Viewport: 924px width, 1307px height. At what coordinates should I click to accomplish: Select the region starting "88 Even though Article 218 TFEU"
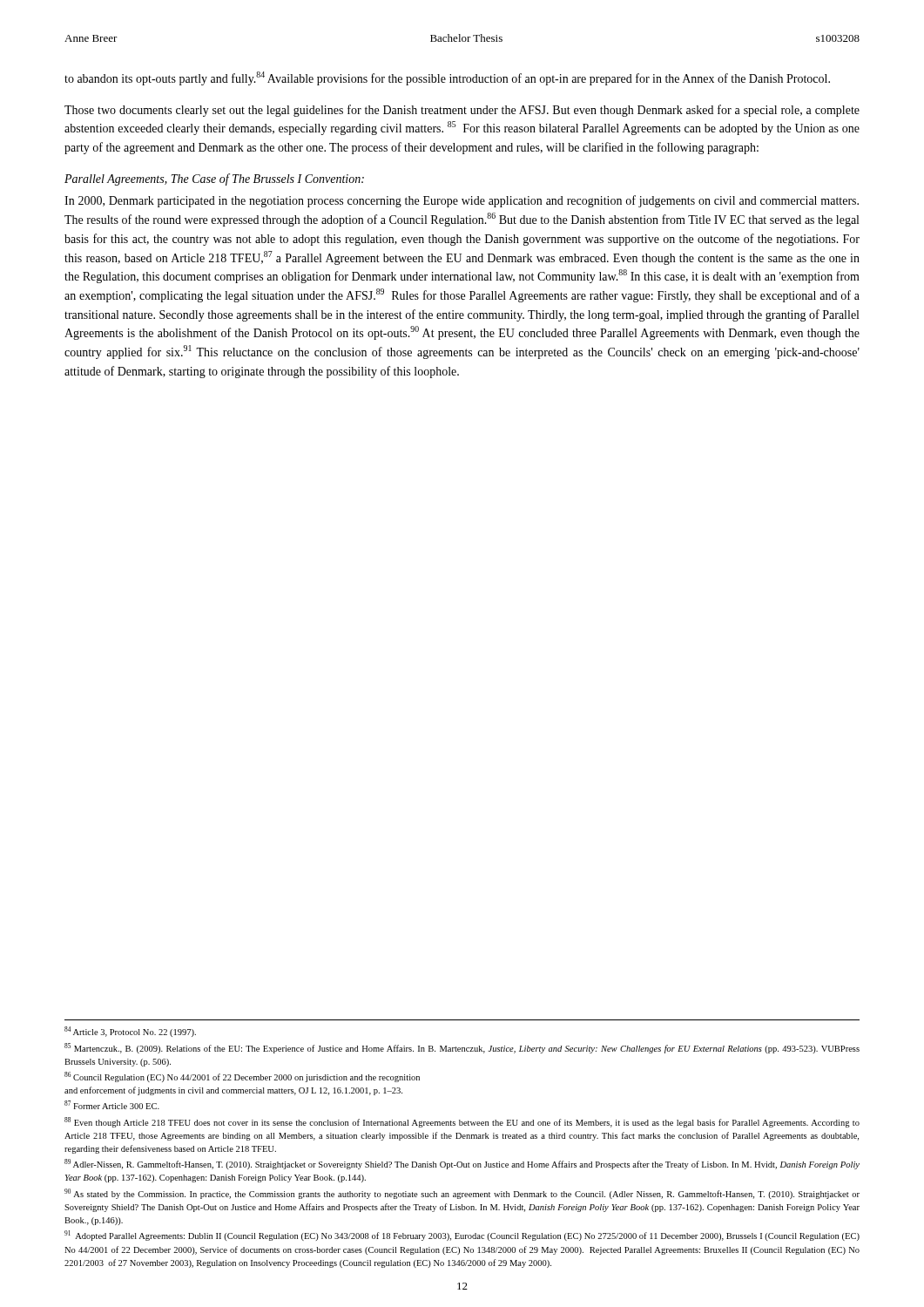coord(462,1135)
